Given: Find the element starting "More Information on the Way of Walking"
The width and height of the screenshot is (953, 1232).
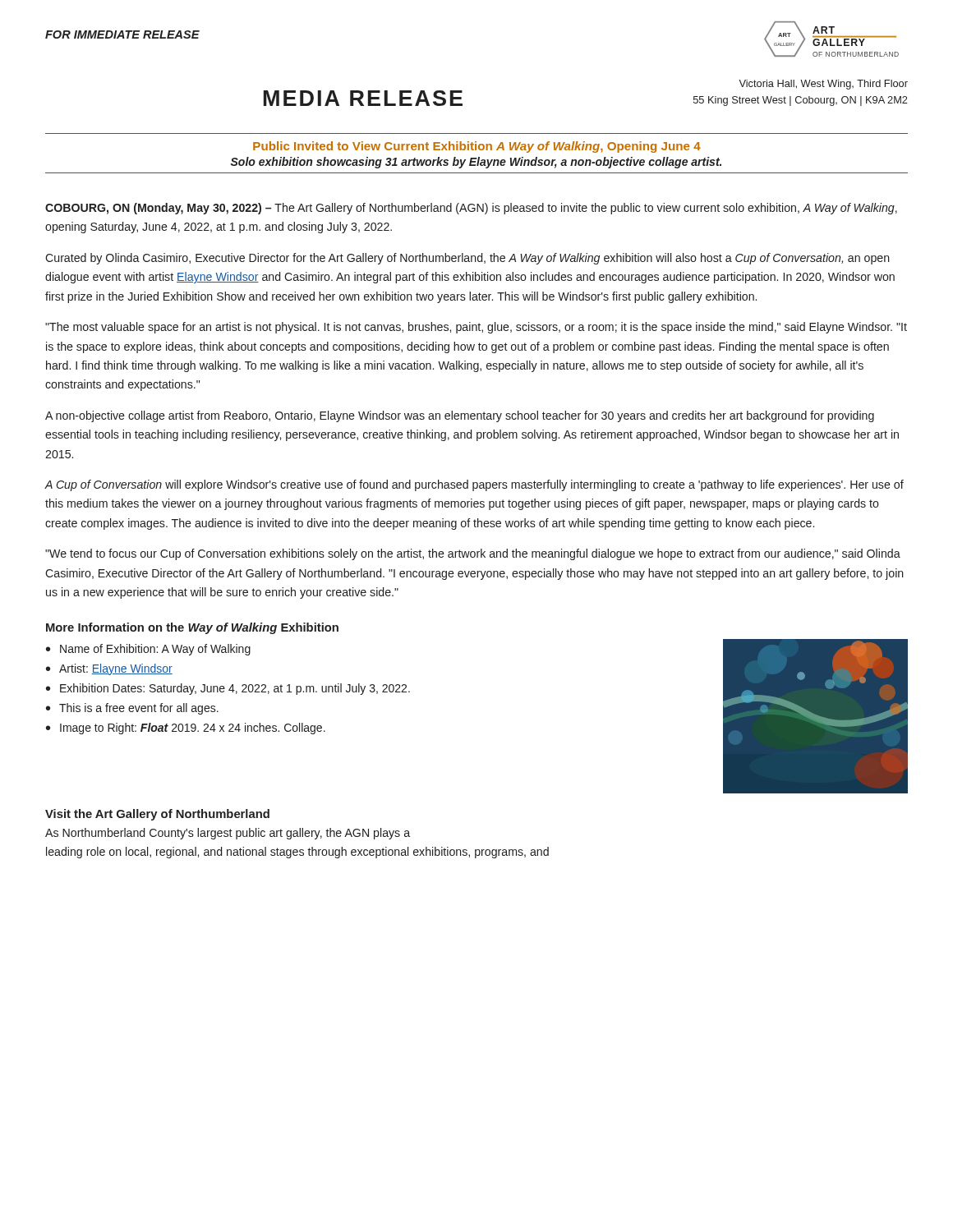Looking at the screenshot, I should tap(192, 627).
